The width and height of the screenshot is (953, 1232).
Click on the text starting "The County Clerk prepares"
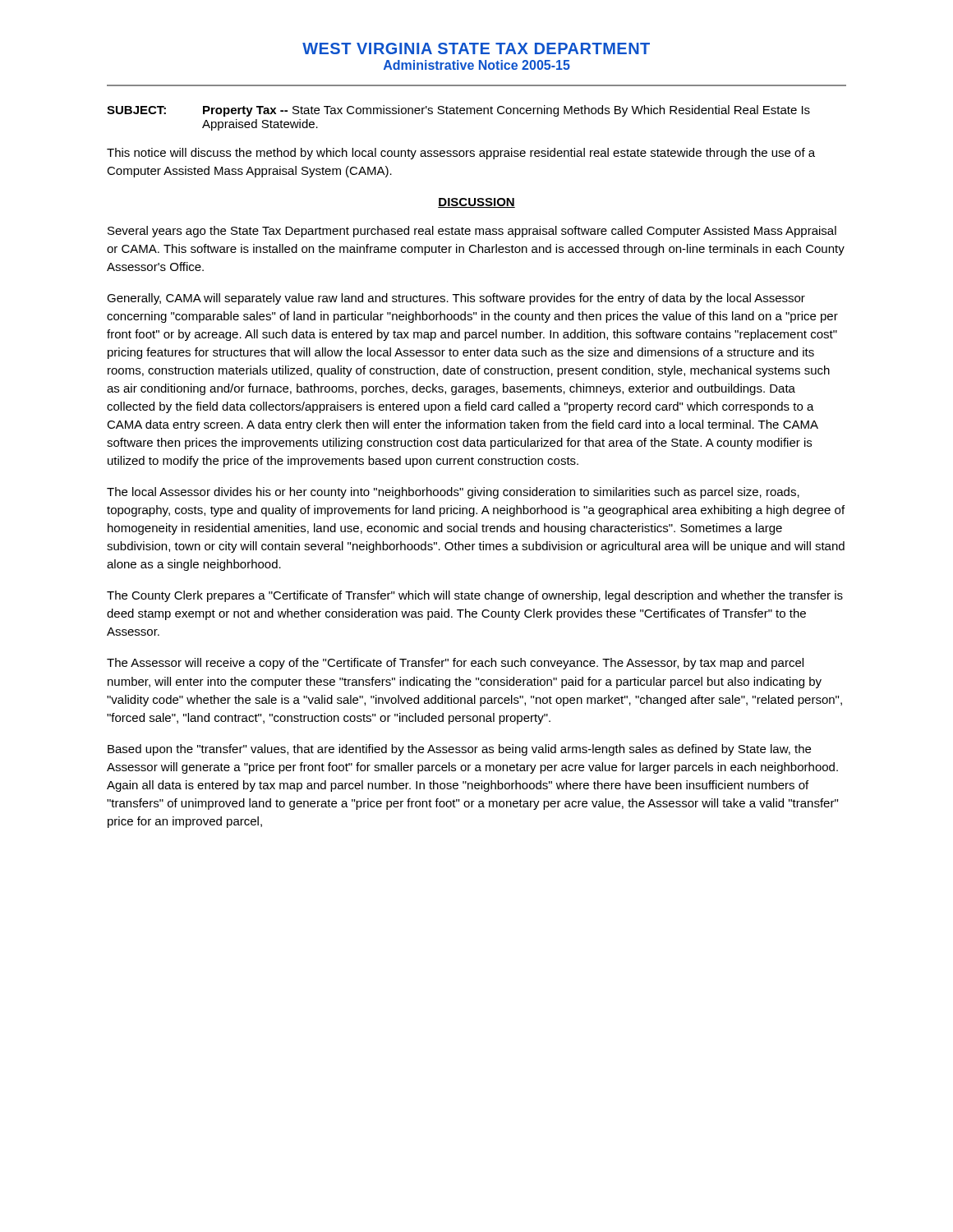tap(475, 613)
